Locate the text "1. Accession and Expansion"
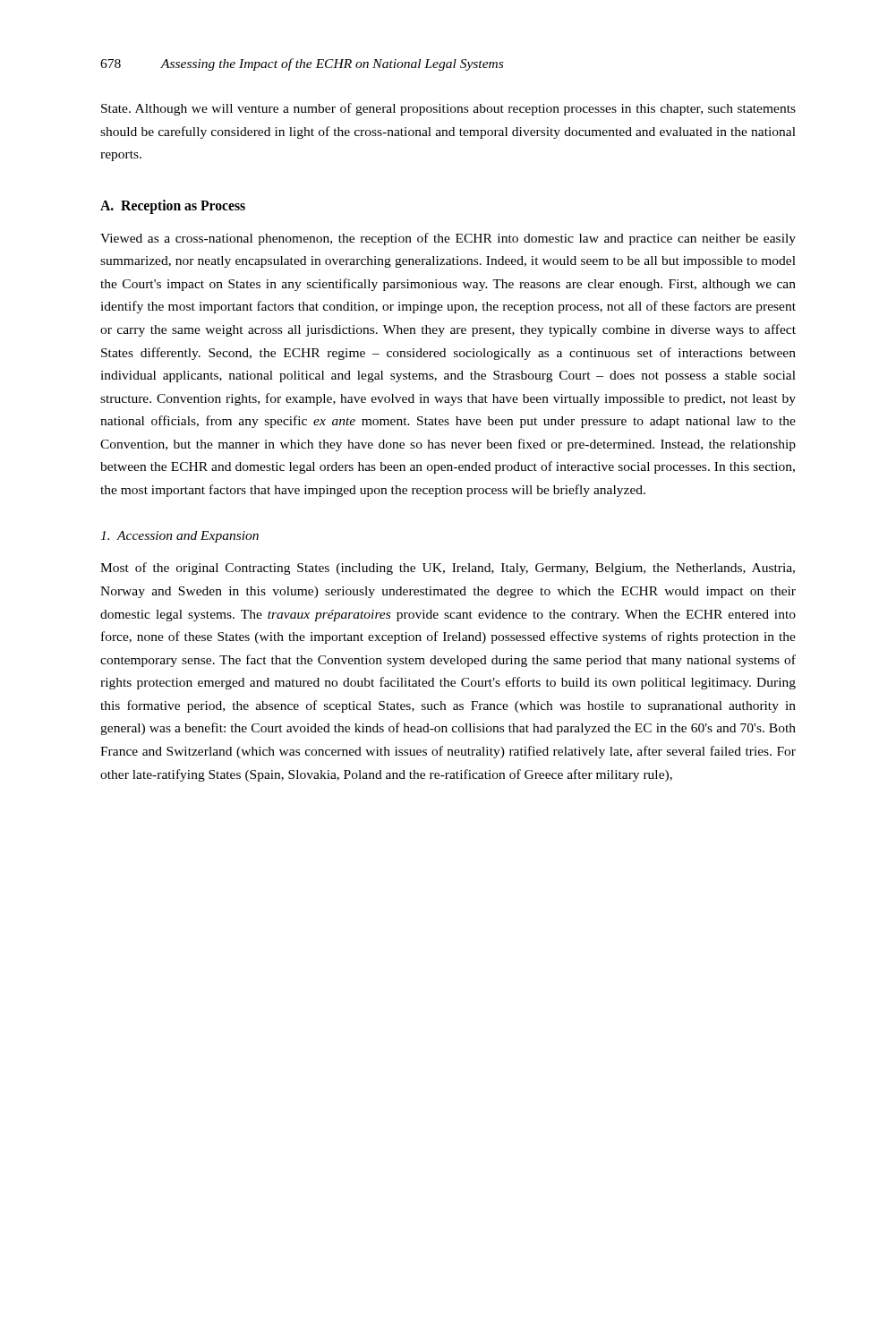 point(180,535)
